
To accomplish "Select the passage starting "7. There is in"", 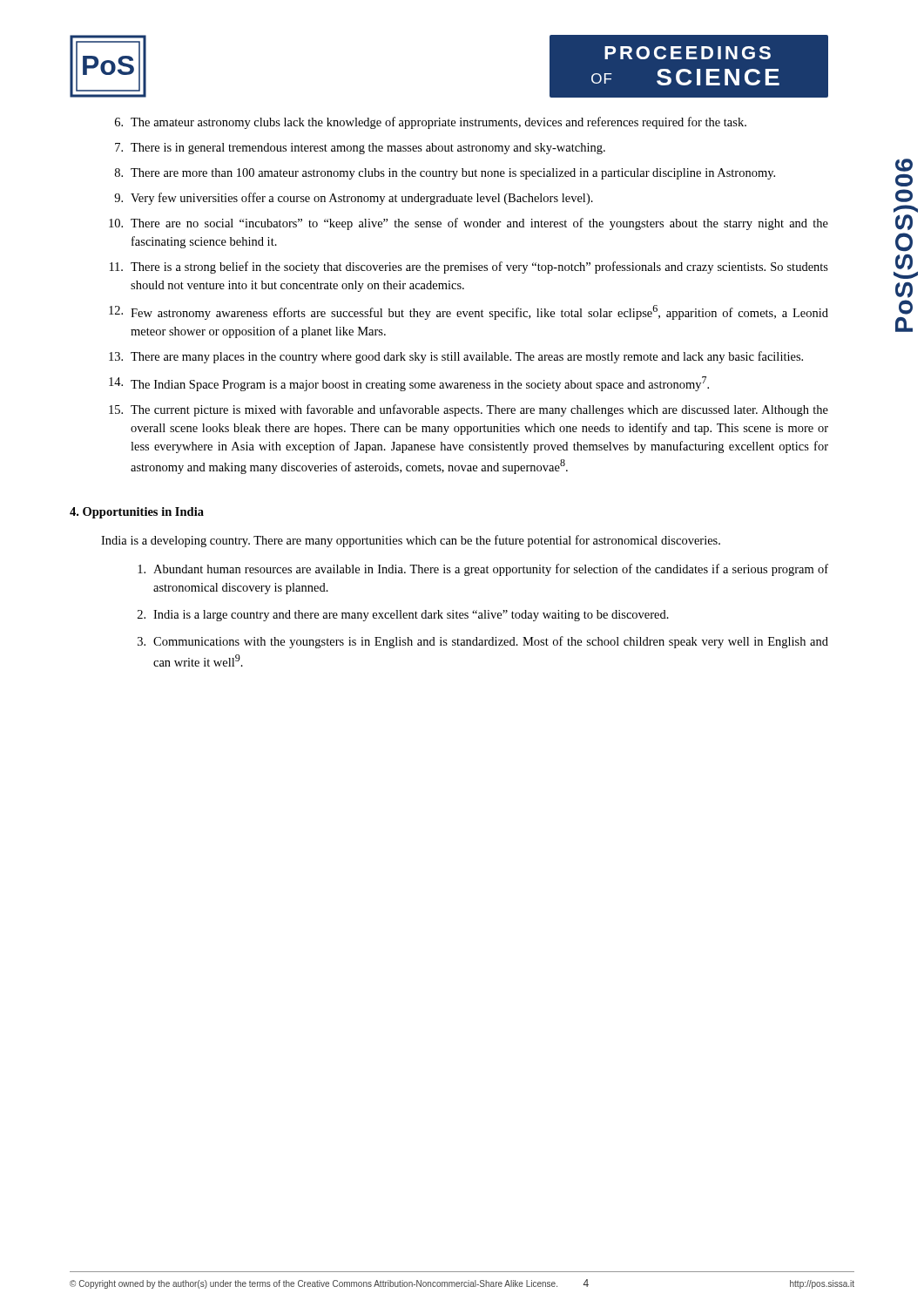I will point(462,148).
